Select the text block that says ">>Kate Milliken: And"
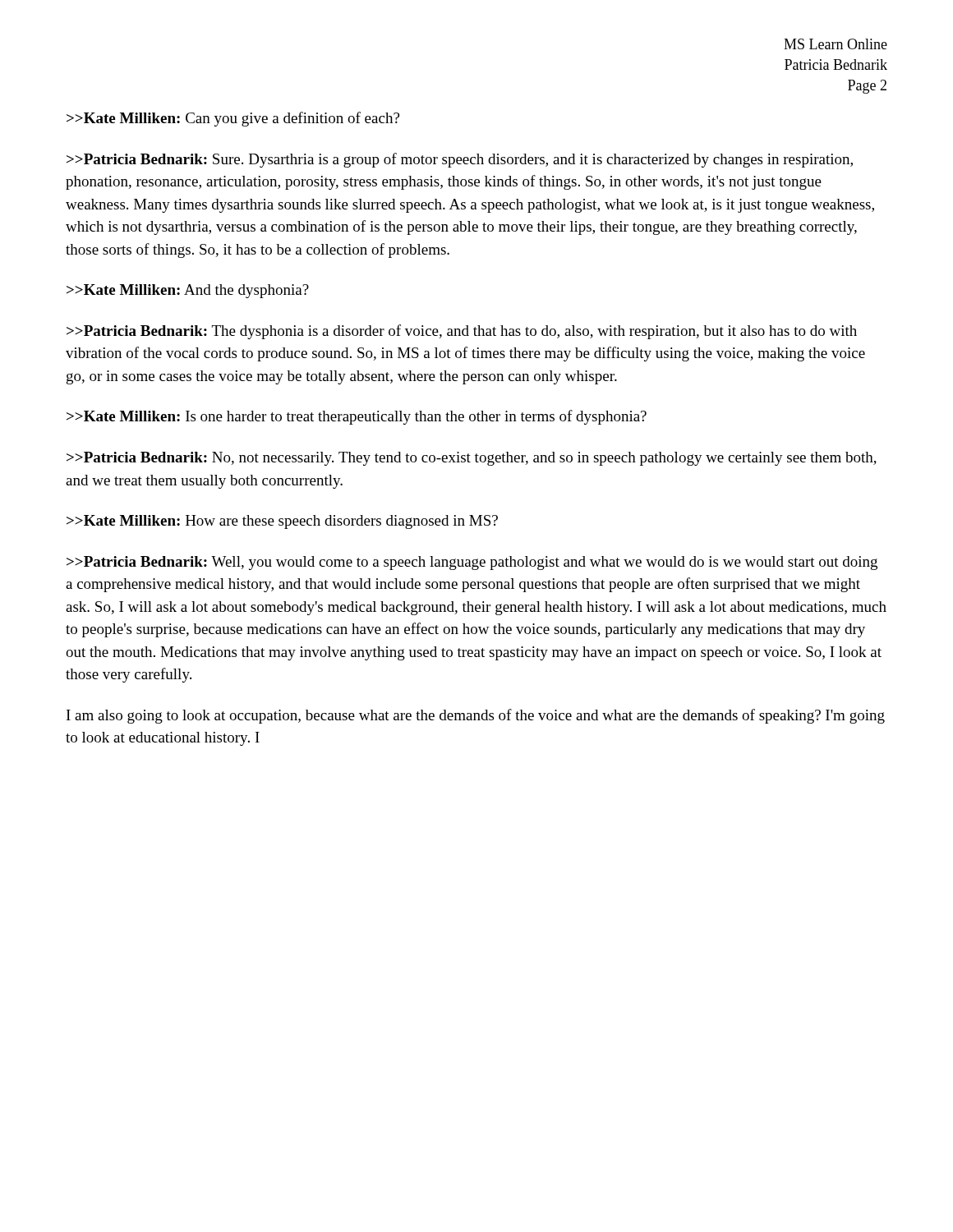Image resolution: width=953 pixels, height=1232 pixels. click(x=187, y=290)
